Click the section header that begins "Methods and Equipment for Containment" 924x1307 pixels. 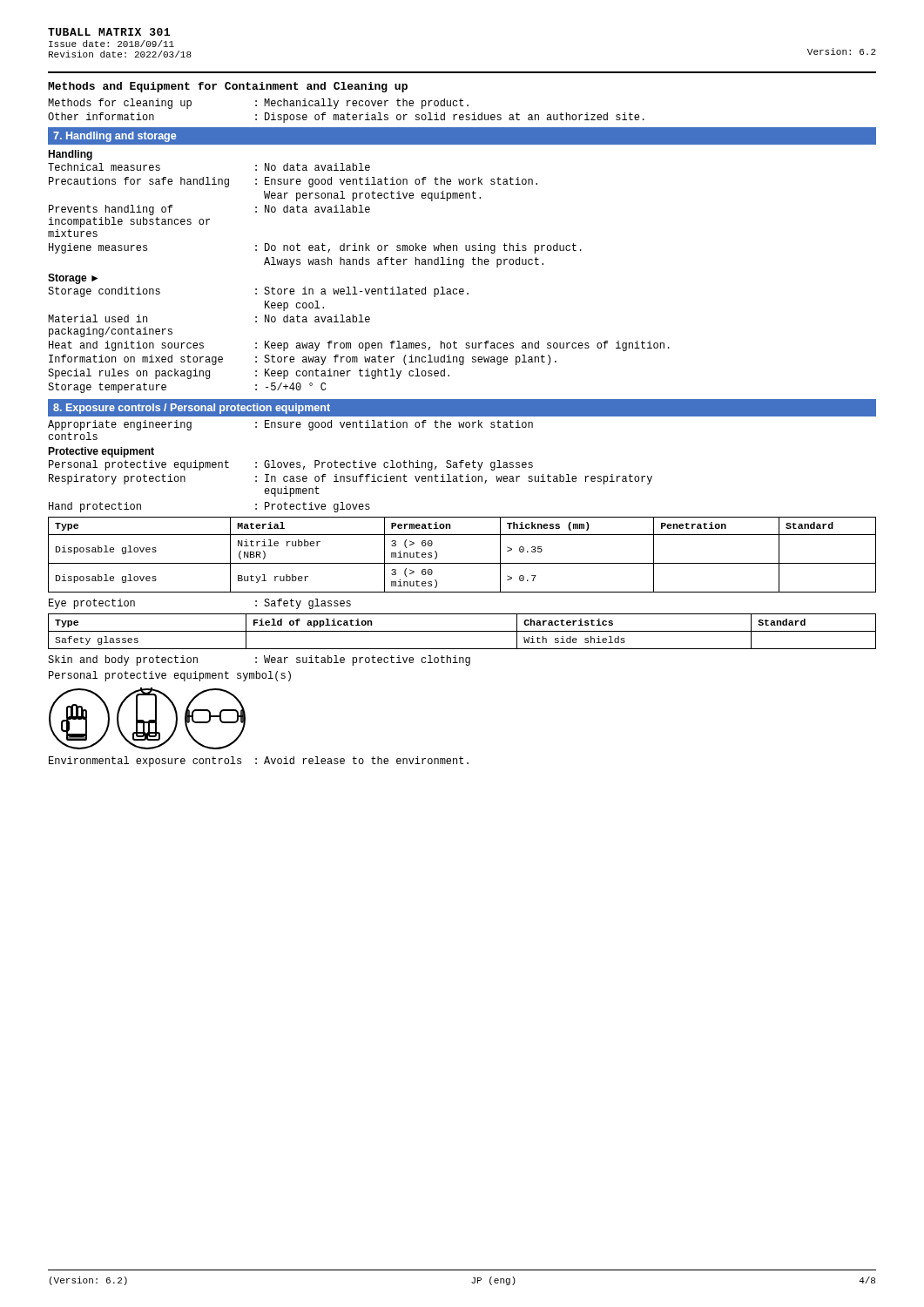point(228,87)
